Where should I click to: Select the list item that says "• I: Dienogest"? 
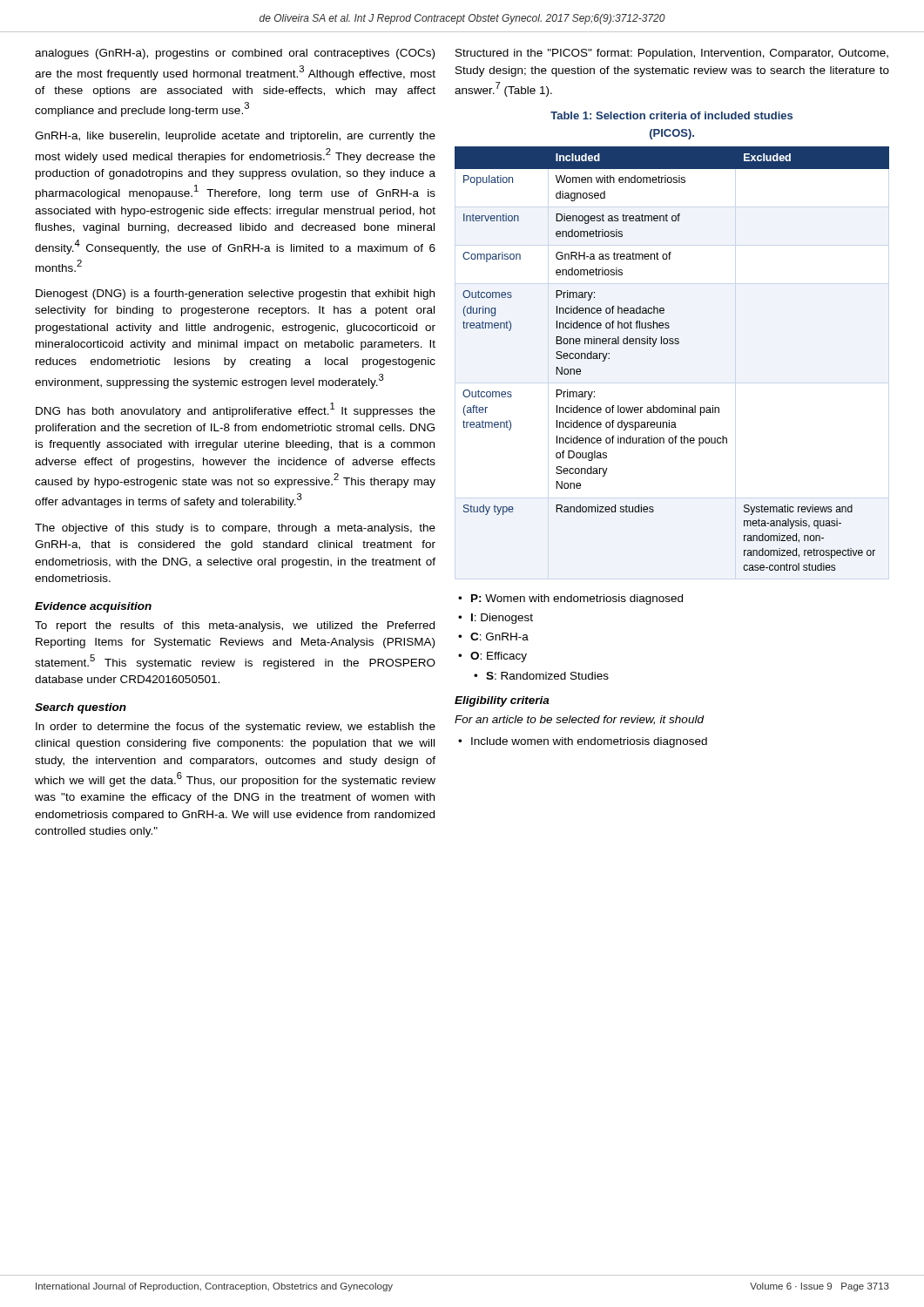[496, 618]
